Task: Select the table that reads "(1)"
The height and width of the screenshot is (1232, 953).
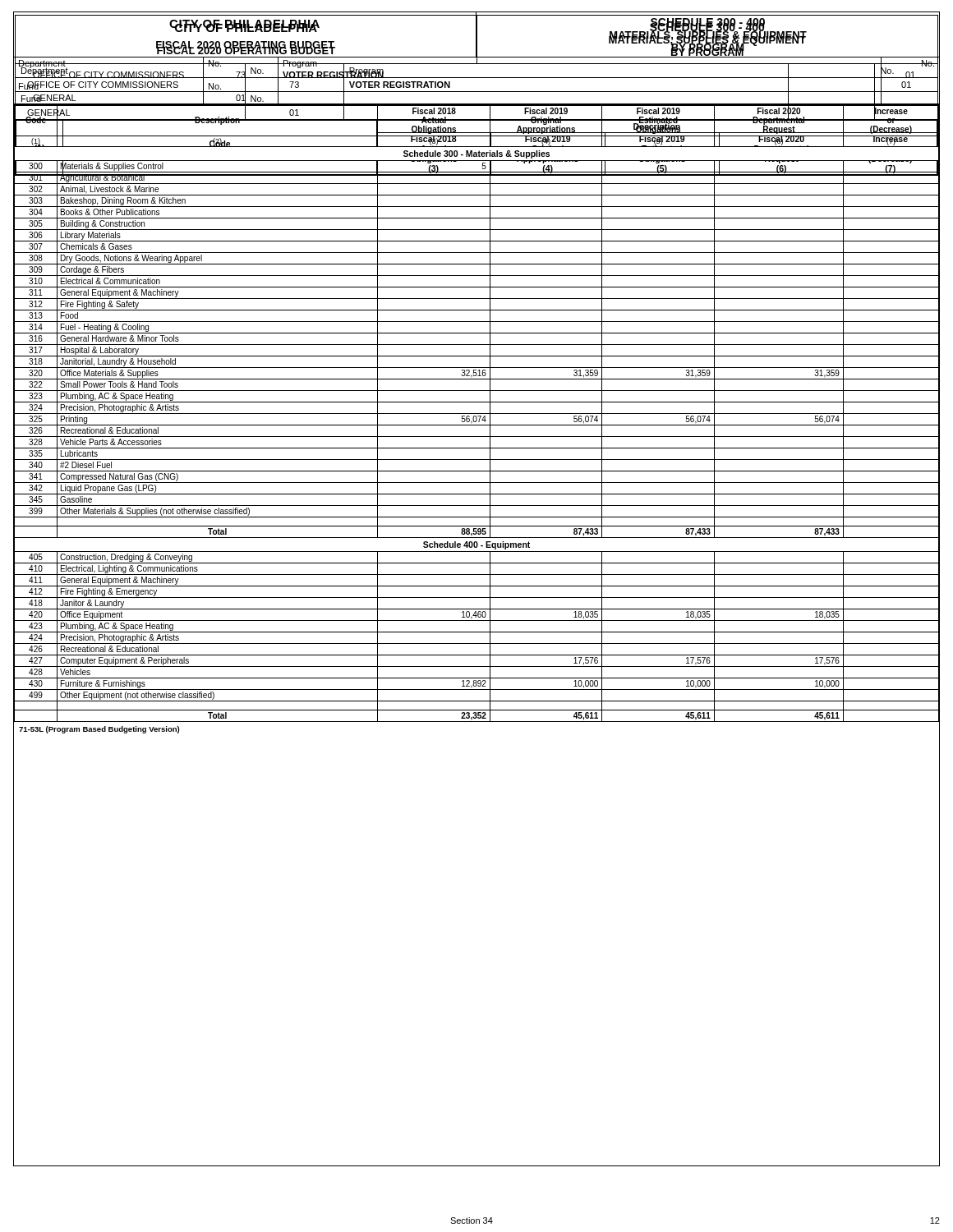Action: click(476, 147)
